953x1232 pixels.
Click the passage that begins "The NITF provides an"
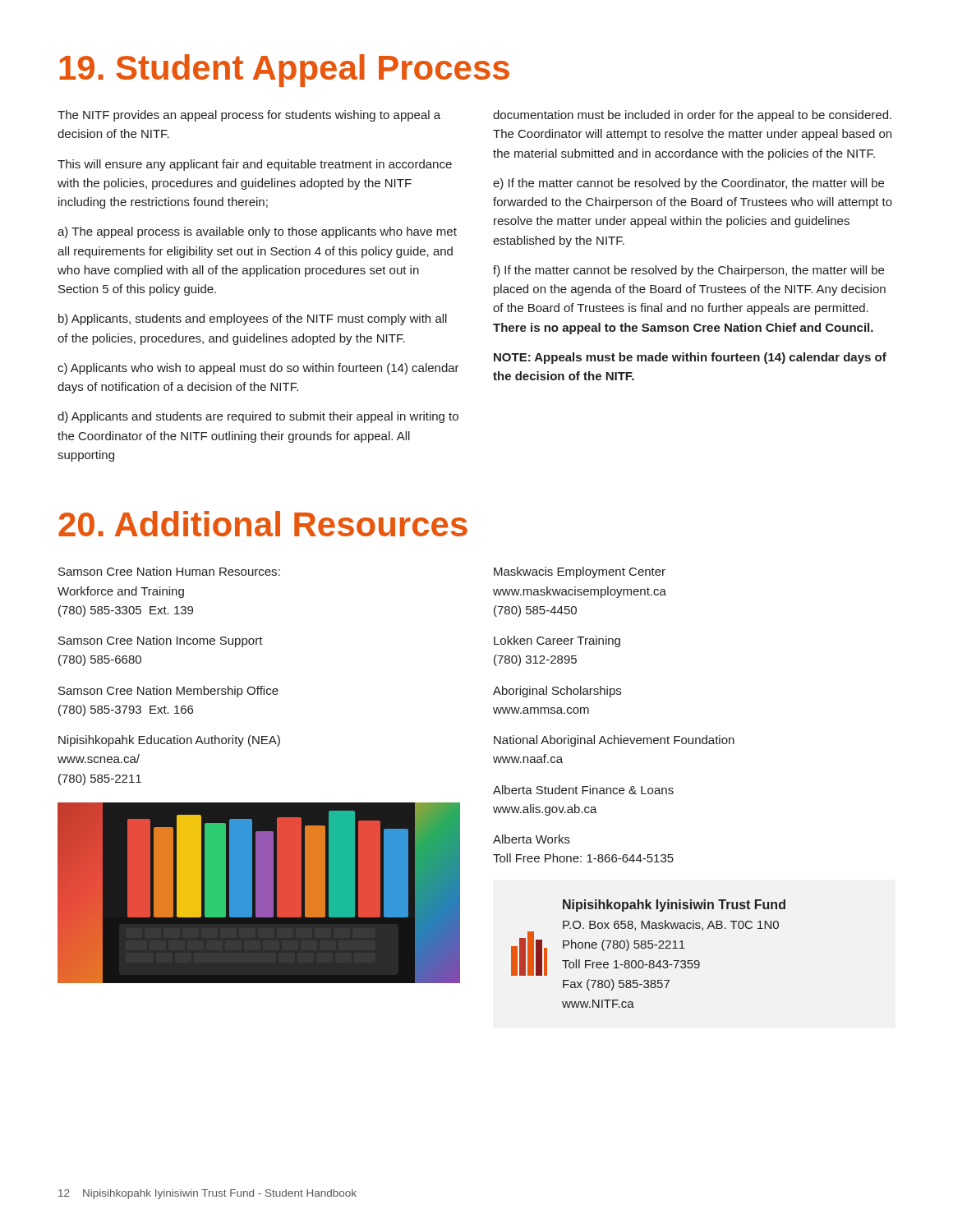259,124
